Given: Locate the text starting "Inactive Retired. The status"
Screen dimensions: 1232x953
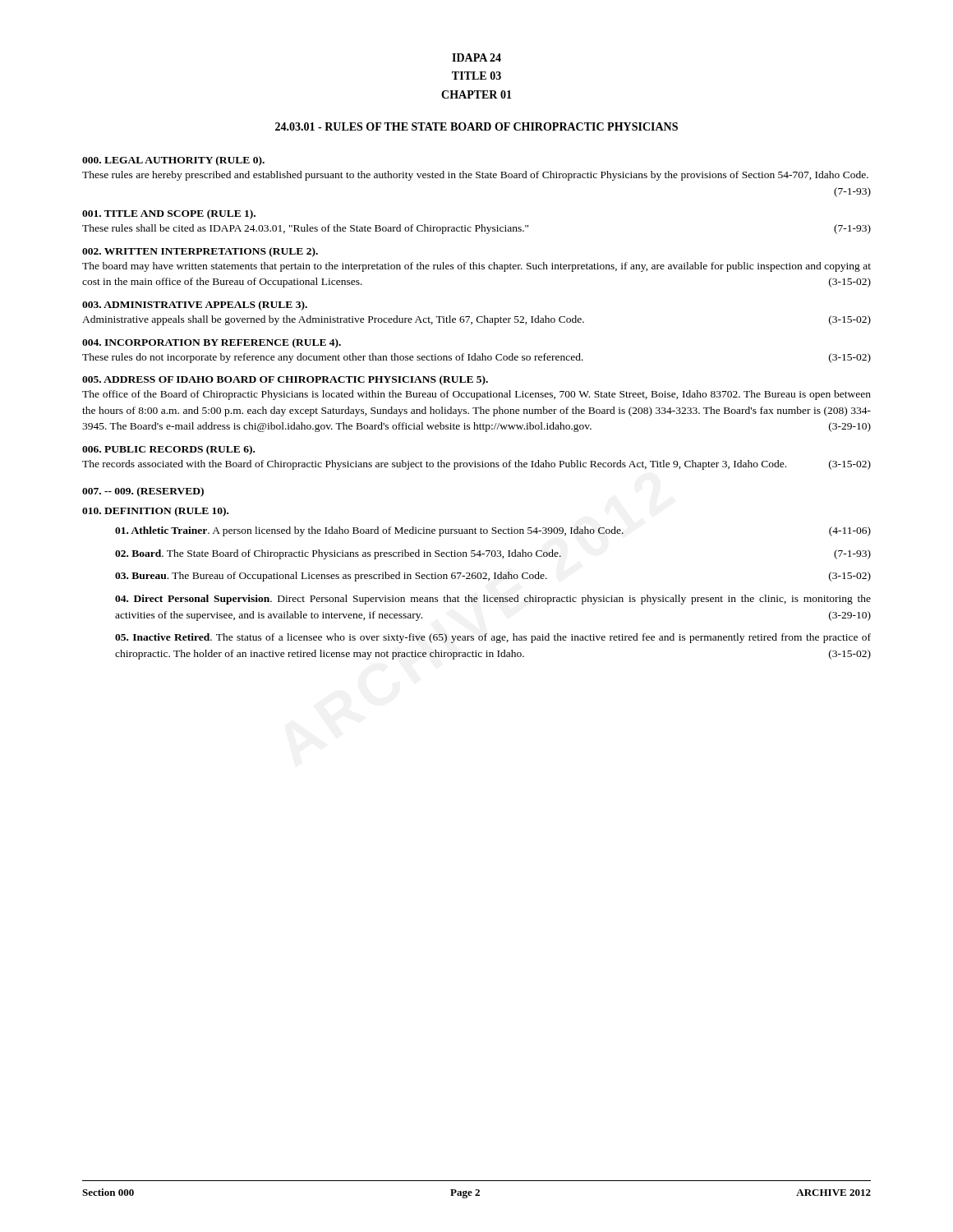Looking at the screenshot, I should pos(493,646).
